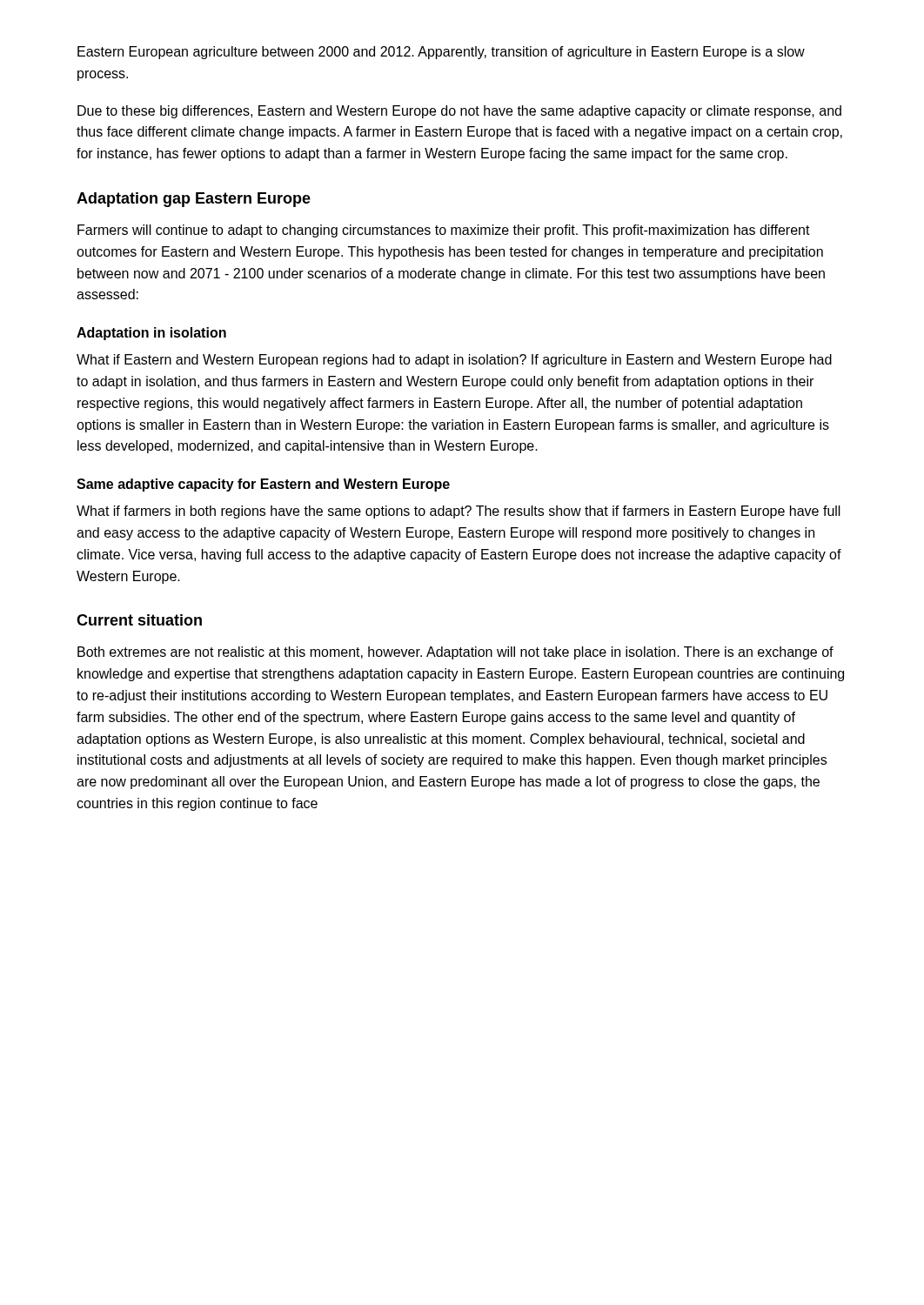Find the text block with the text "What if Eastern"
This screenshot has width=924, height=1305.
coord(454,403)
